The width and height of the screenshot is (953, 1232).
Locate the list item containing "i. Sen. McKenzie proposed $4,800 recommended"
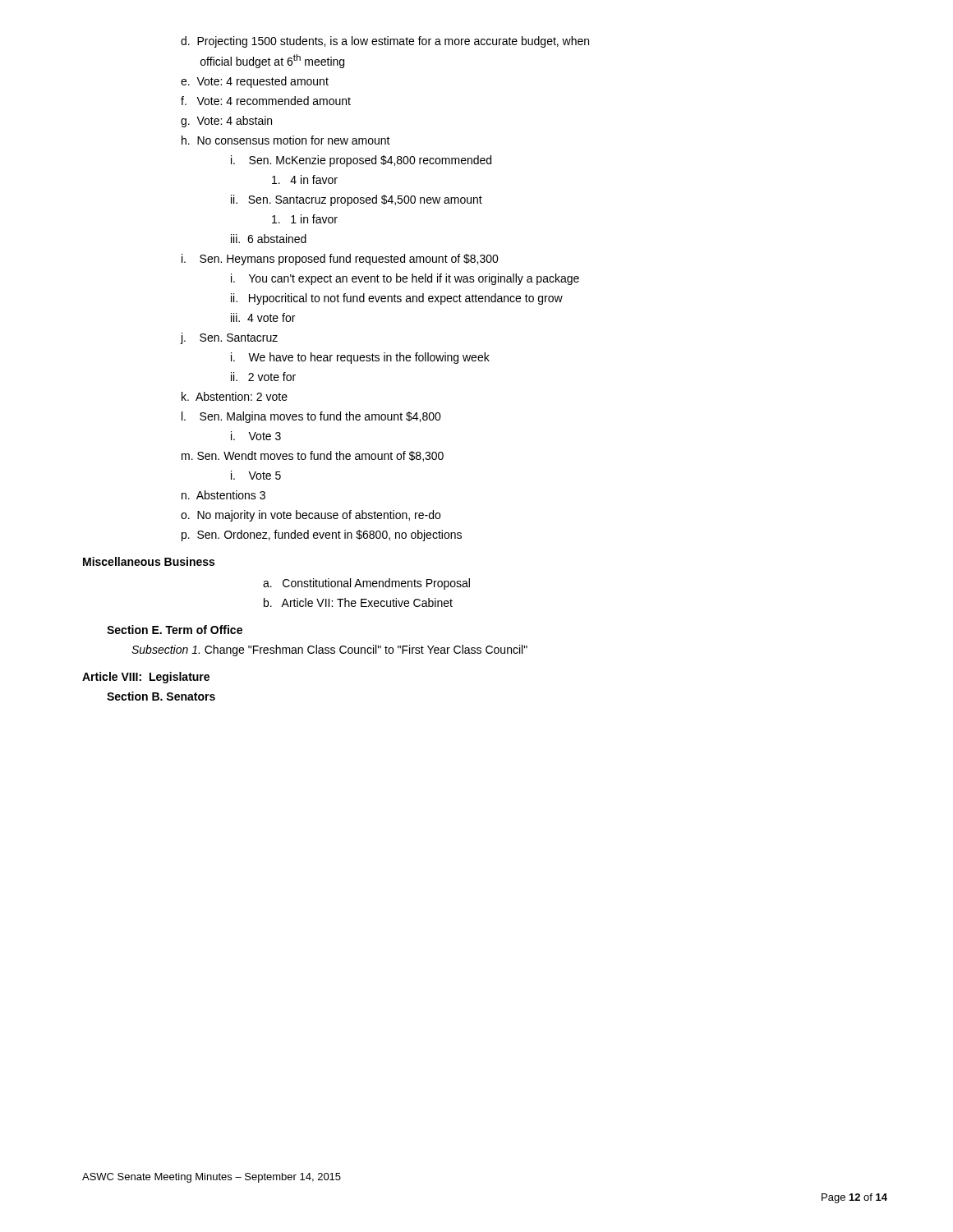pyautogui.click(x=361, y=160)
